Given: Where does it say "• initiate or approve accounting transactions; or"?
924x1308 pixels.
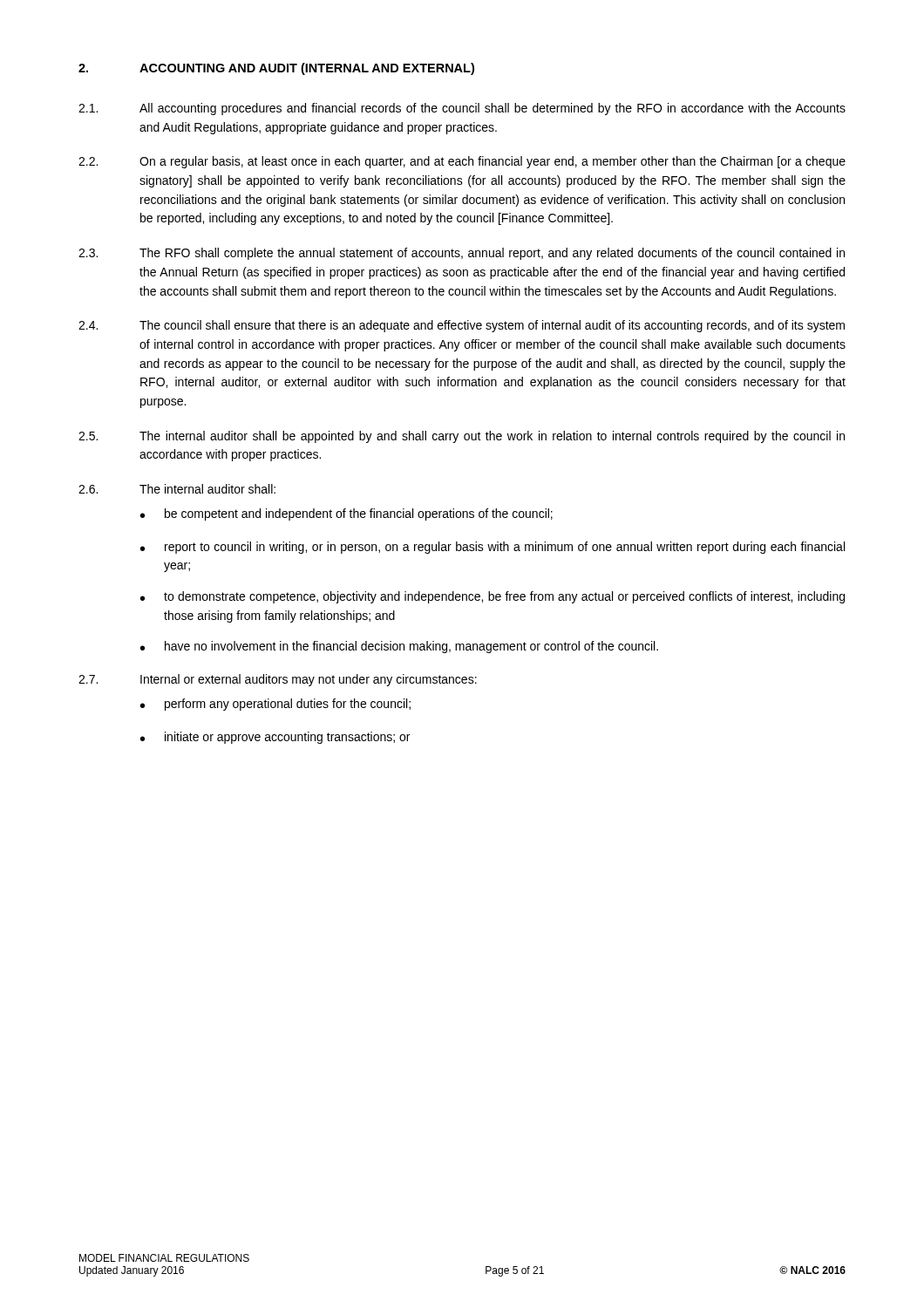Looking at the screenshot, I should pos(275,738).
